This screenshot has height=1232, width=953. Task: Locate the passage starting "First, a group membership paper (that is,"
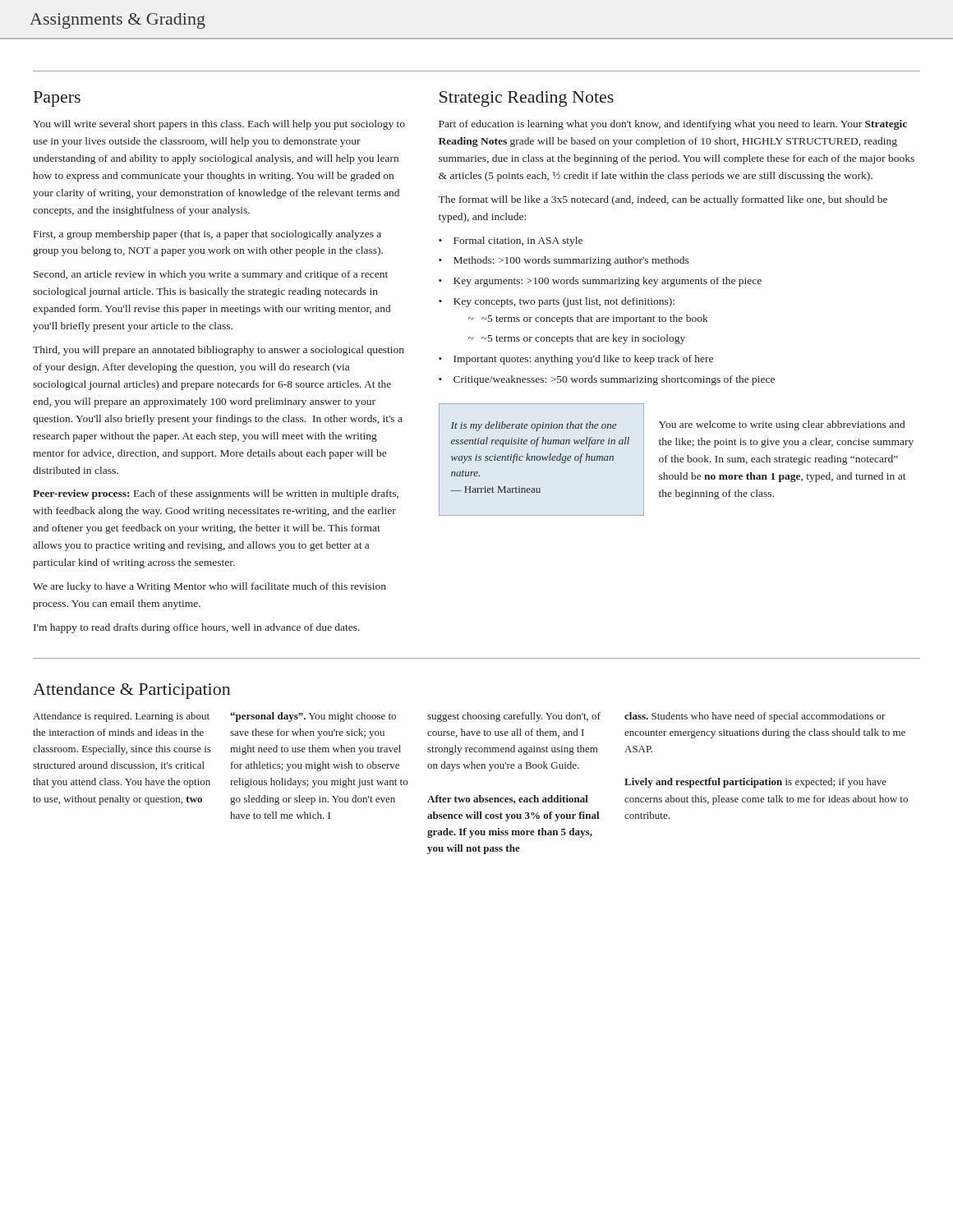pyautogui.click(x=208, y=242)
